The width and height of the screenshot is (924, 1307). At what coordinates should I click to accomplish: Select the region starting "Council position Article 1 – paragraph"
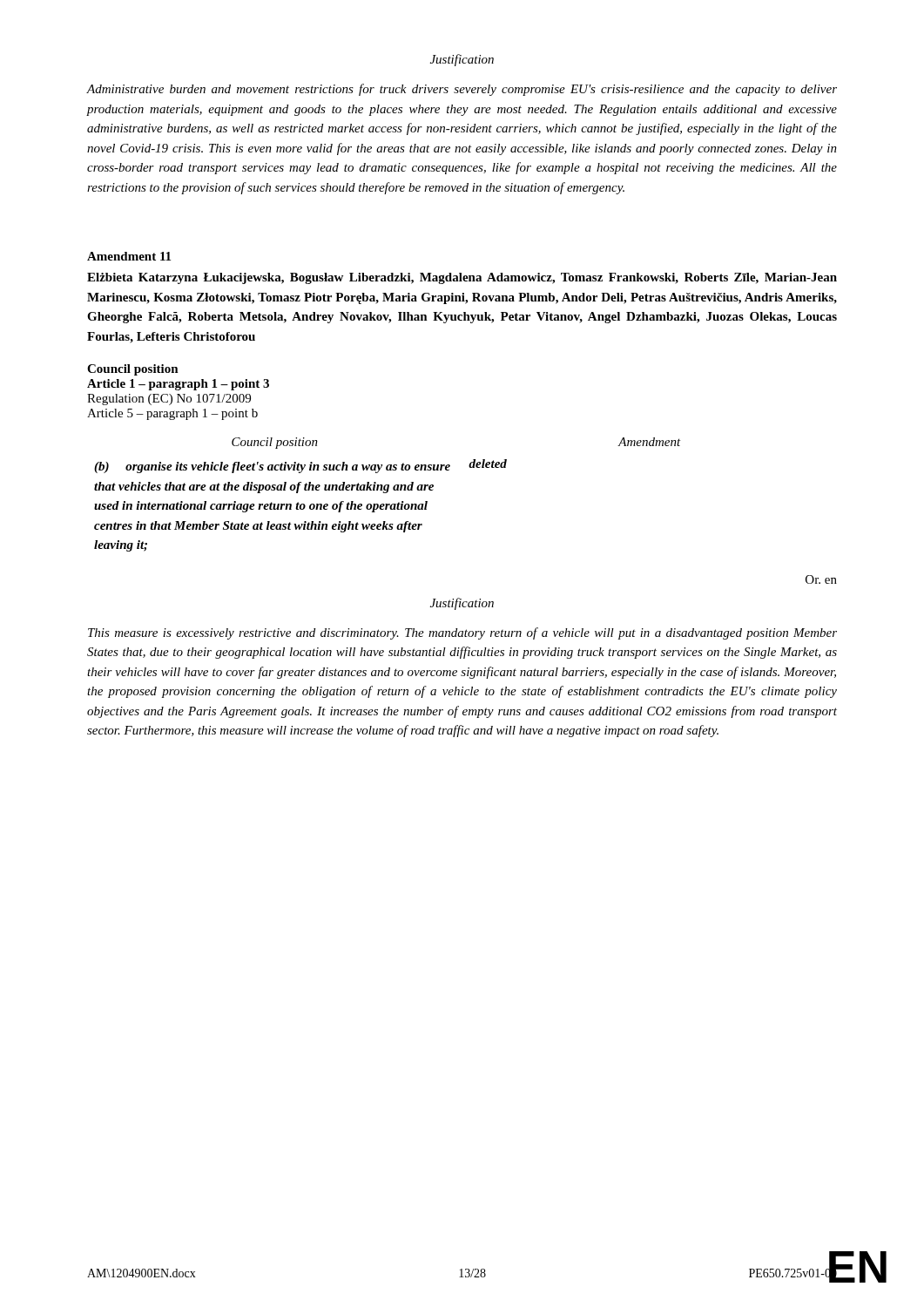click(x=178, y=391)
